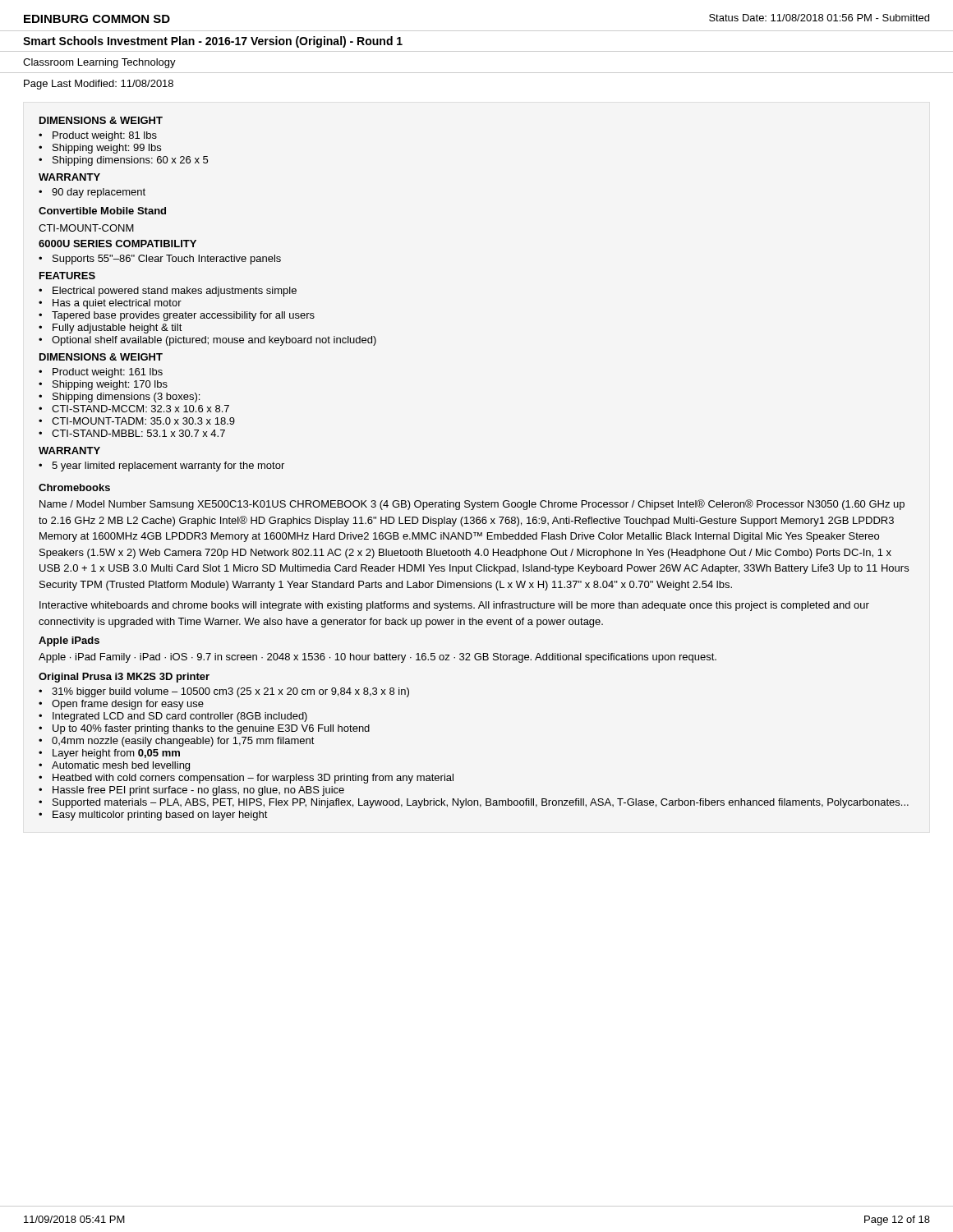Click on the list item with the text "•CTI-STAND-MCCM: 32.3 x 10.6 x 8.7"
Image resolution: width=953 pixels, height=1232 pixels.
(x=134, y=409)
